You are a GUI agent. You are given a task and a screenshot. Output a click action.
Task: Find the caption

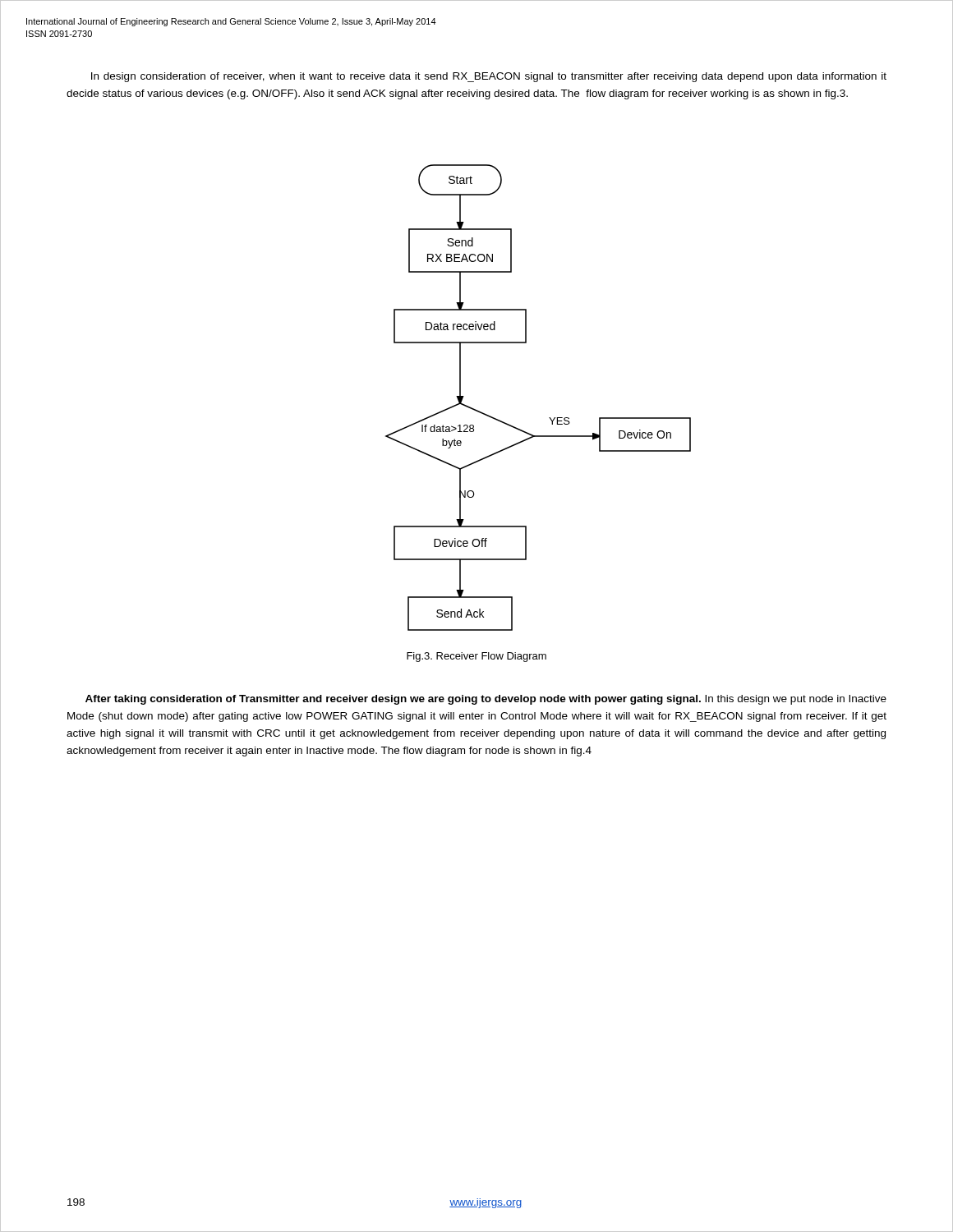click(476, 656)
